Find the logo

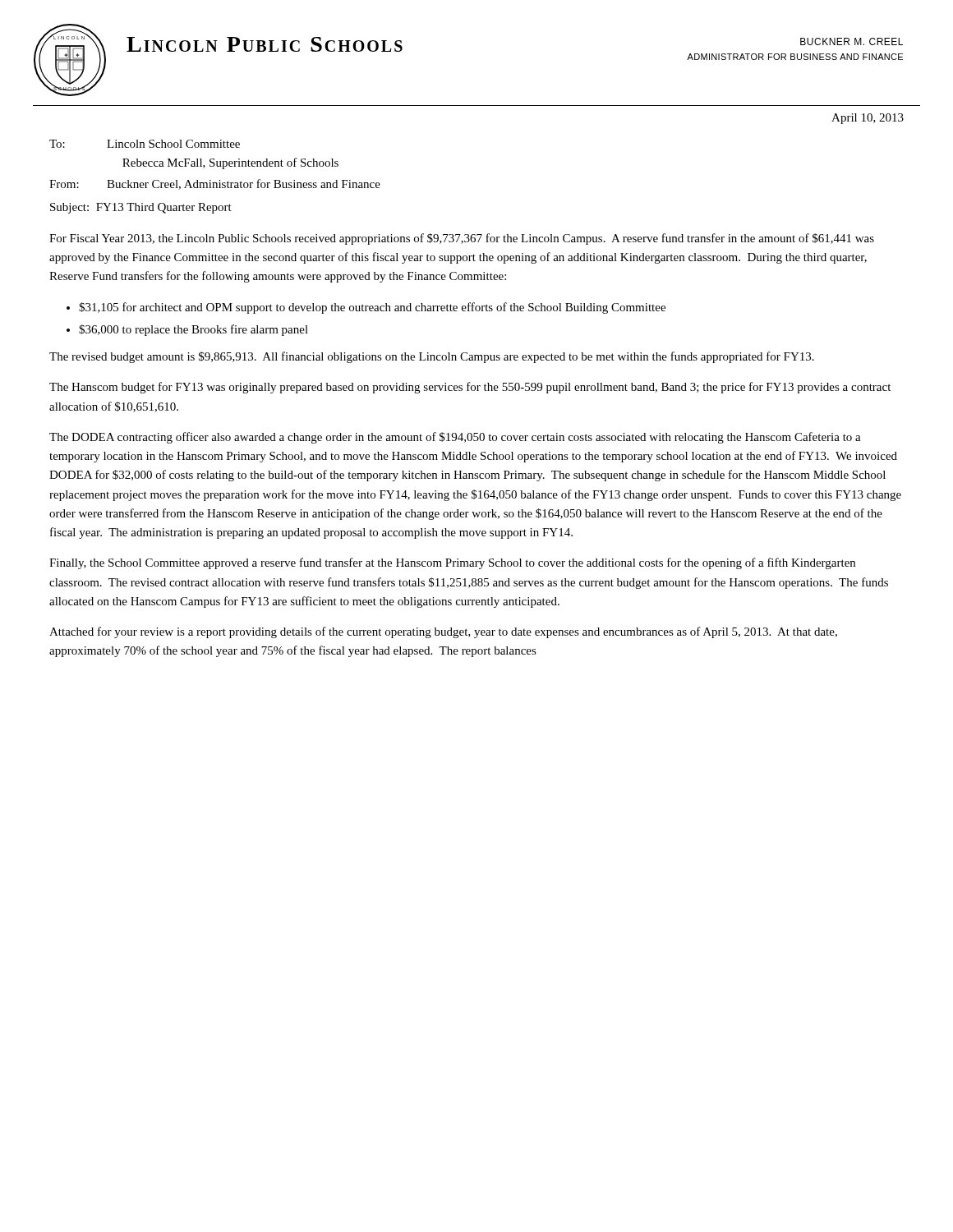click(x=70, y=60)
